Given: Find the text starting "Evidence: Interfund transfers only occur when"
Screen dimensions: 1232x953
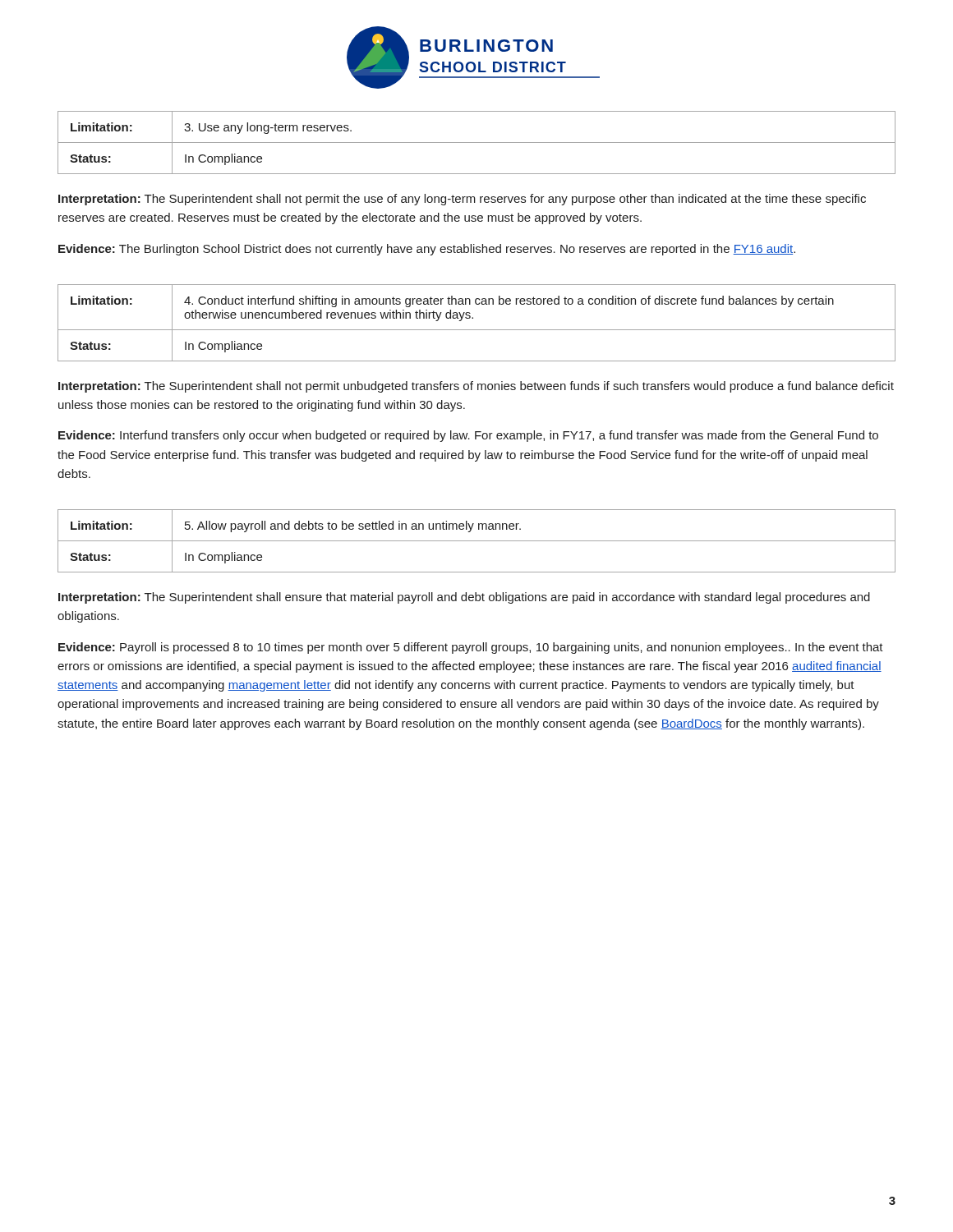Looking at the screenshot, I should coord(468,454).
